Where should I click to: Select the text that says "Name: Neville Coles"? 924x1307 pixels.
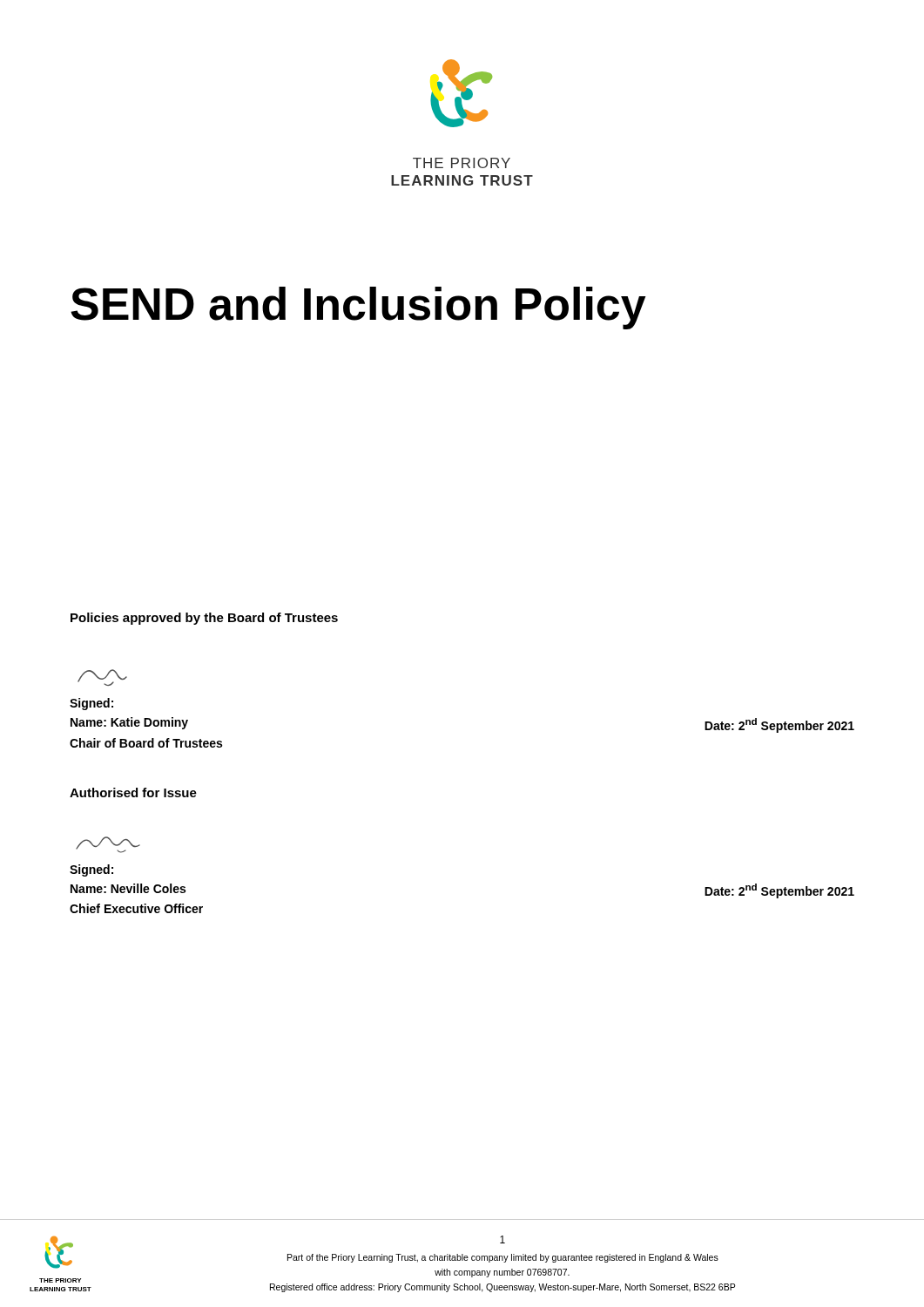point(128,888)
